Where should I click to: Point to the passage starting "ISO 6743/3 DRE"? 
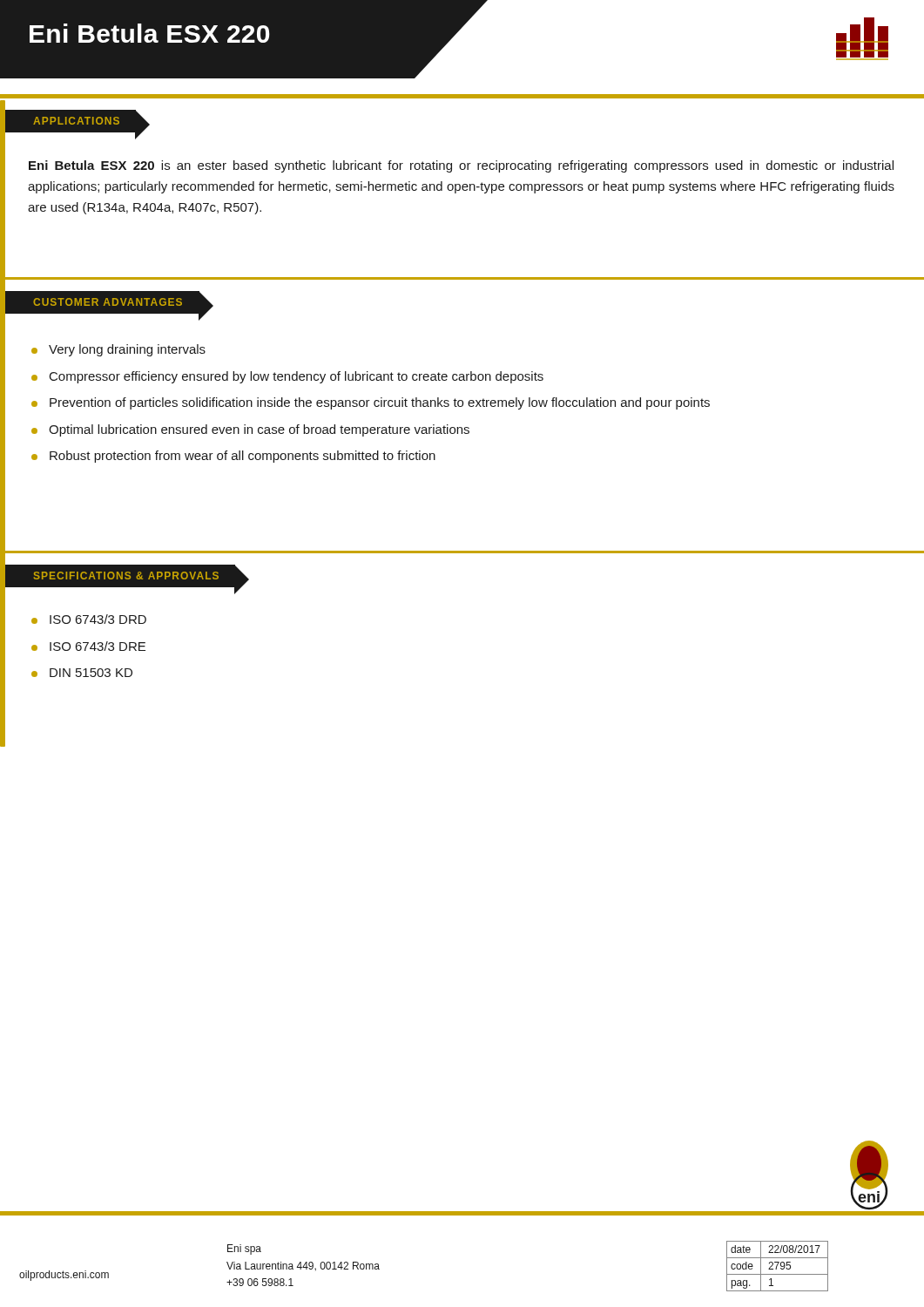coord(97,646)
